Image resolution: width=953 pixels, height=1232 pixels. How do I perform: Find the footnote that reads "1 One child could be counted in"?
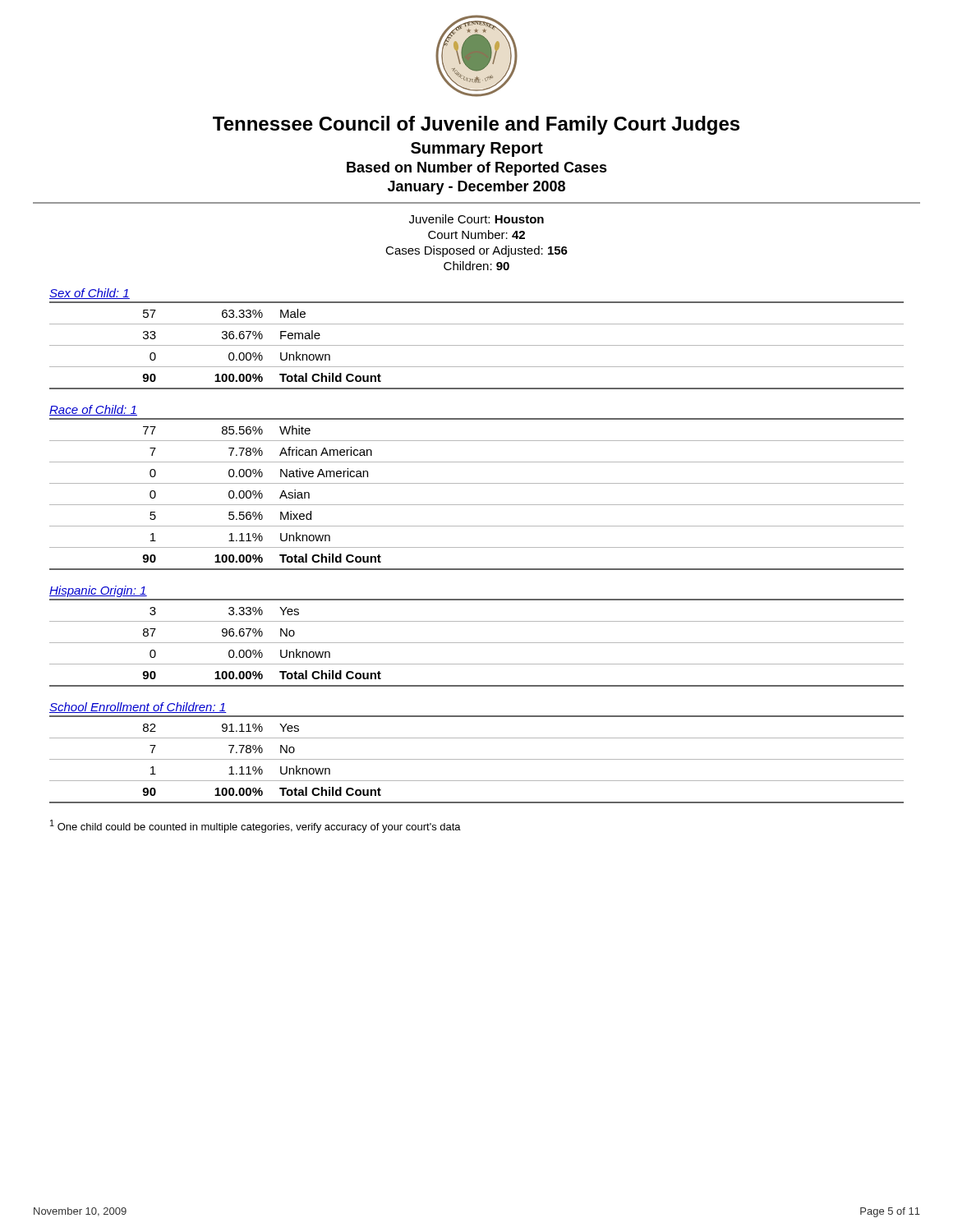[255, 826]
